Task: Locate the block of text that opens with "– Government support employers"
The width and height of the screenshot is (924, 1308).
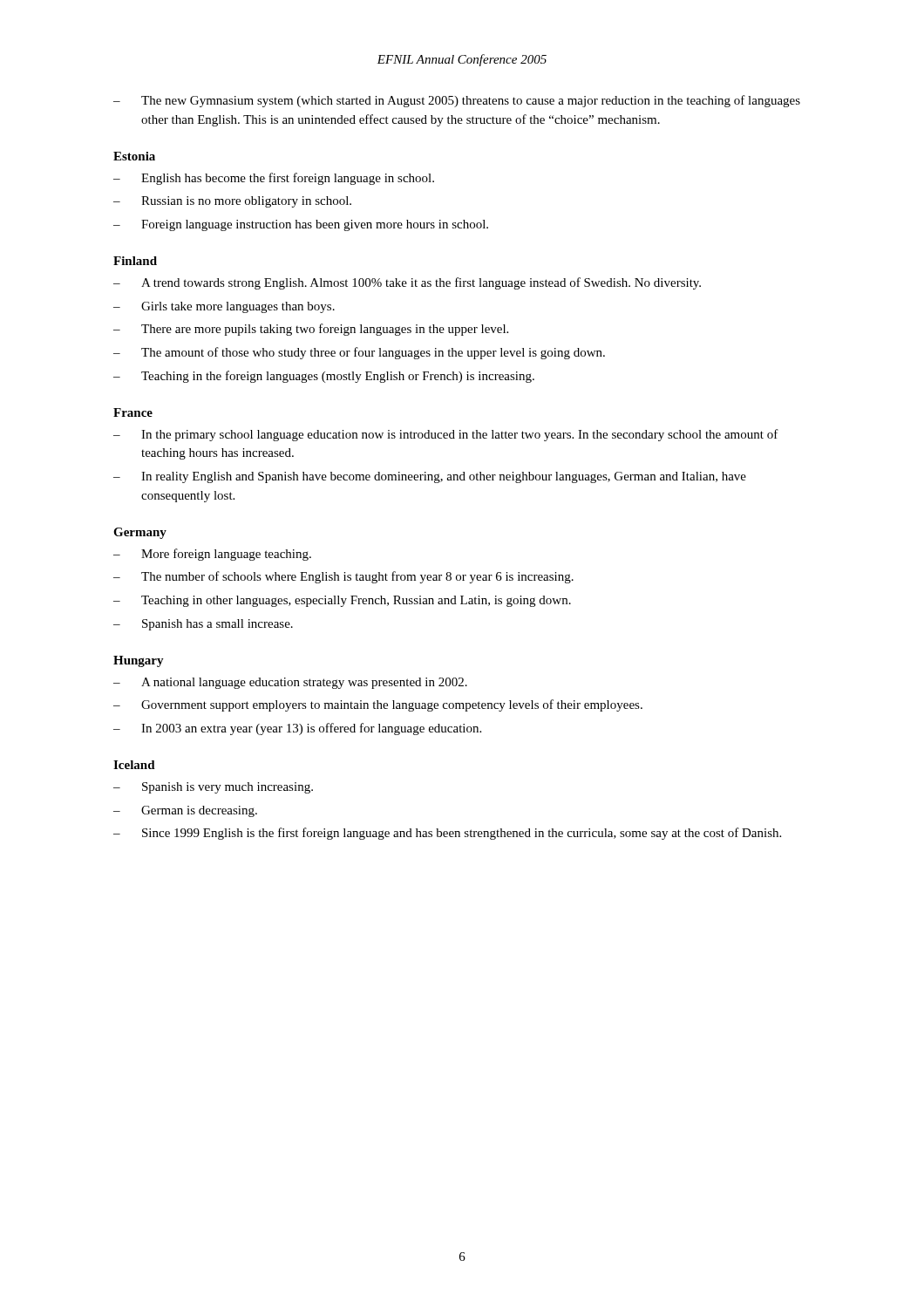Action: (x=462, y=706)
